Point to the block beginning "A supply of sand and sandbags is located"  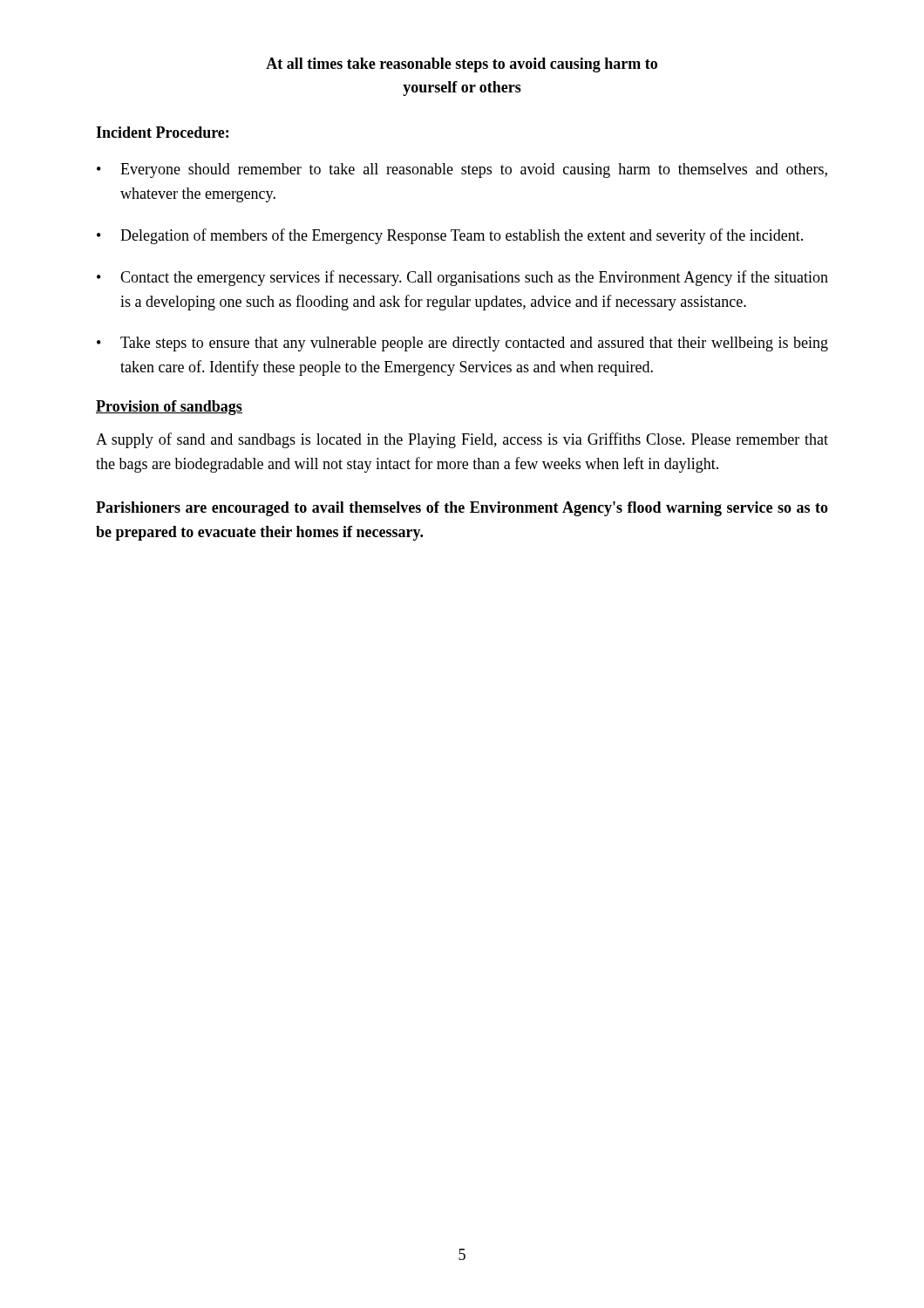[x=462, y=452]
